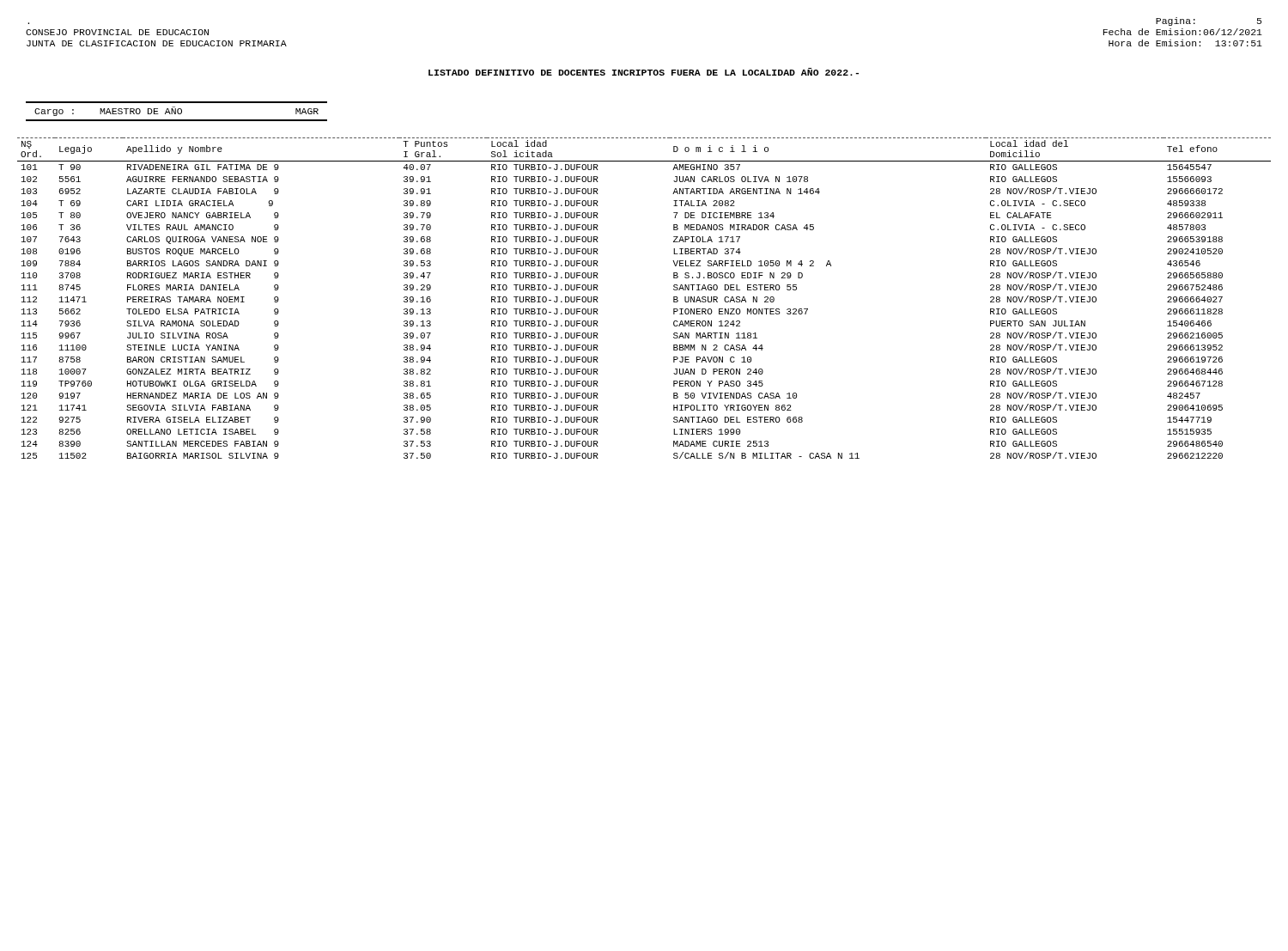Click on the title that says "LISTADO DEFINITIVO DE DOCENTES INCRIPTOS FUERA"
The image size is (1288, 951).
(644, 73)
